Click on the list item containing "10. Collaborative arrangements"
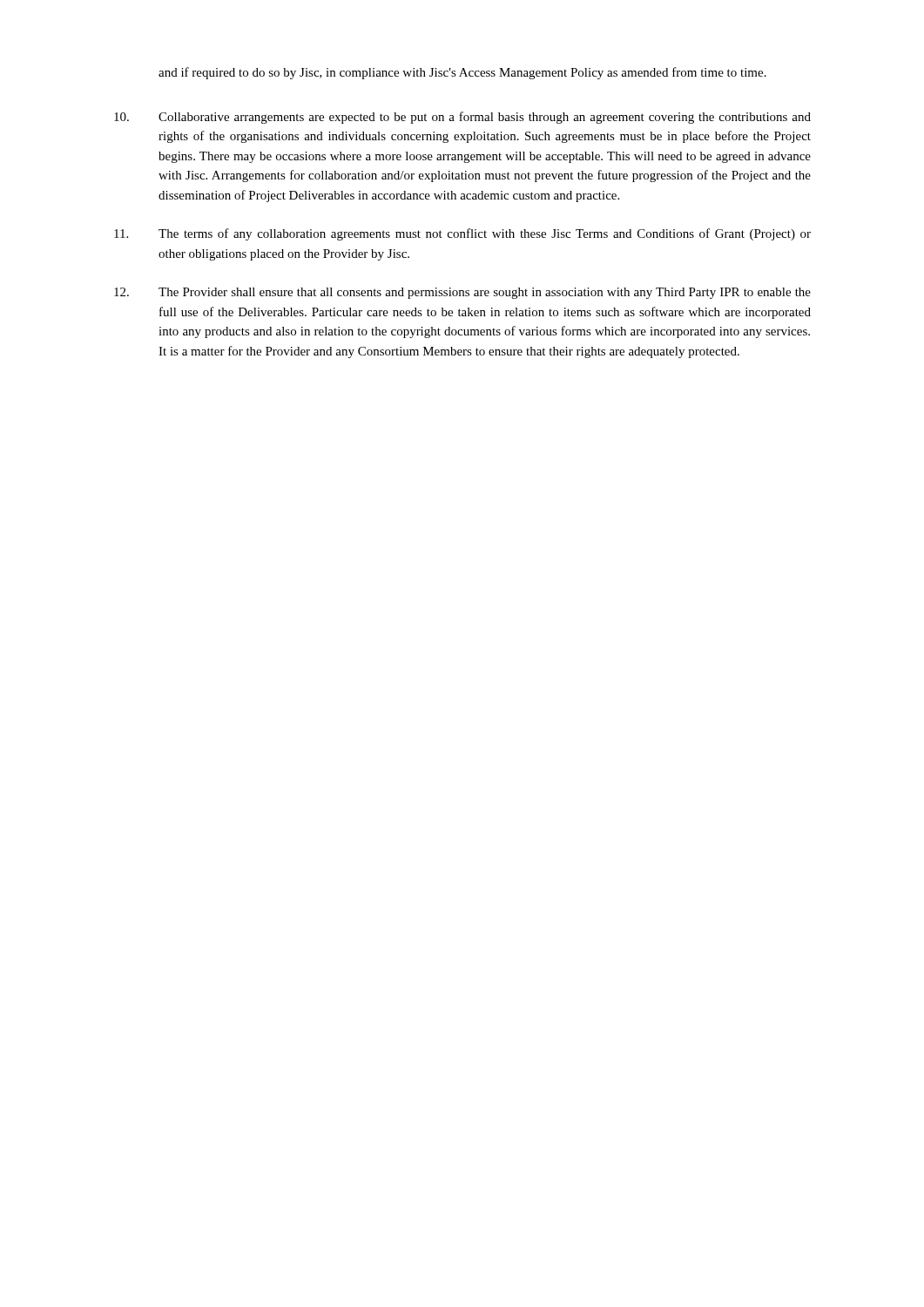Viewport: 924px width, 1307px height. pos(462,156)
